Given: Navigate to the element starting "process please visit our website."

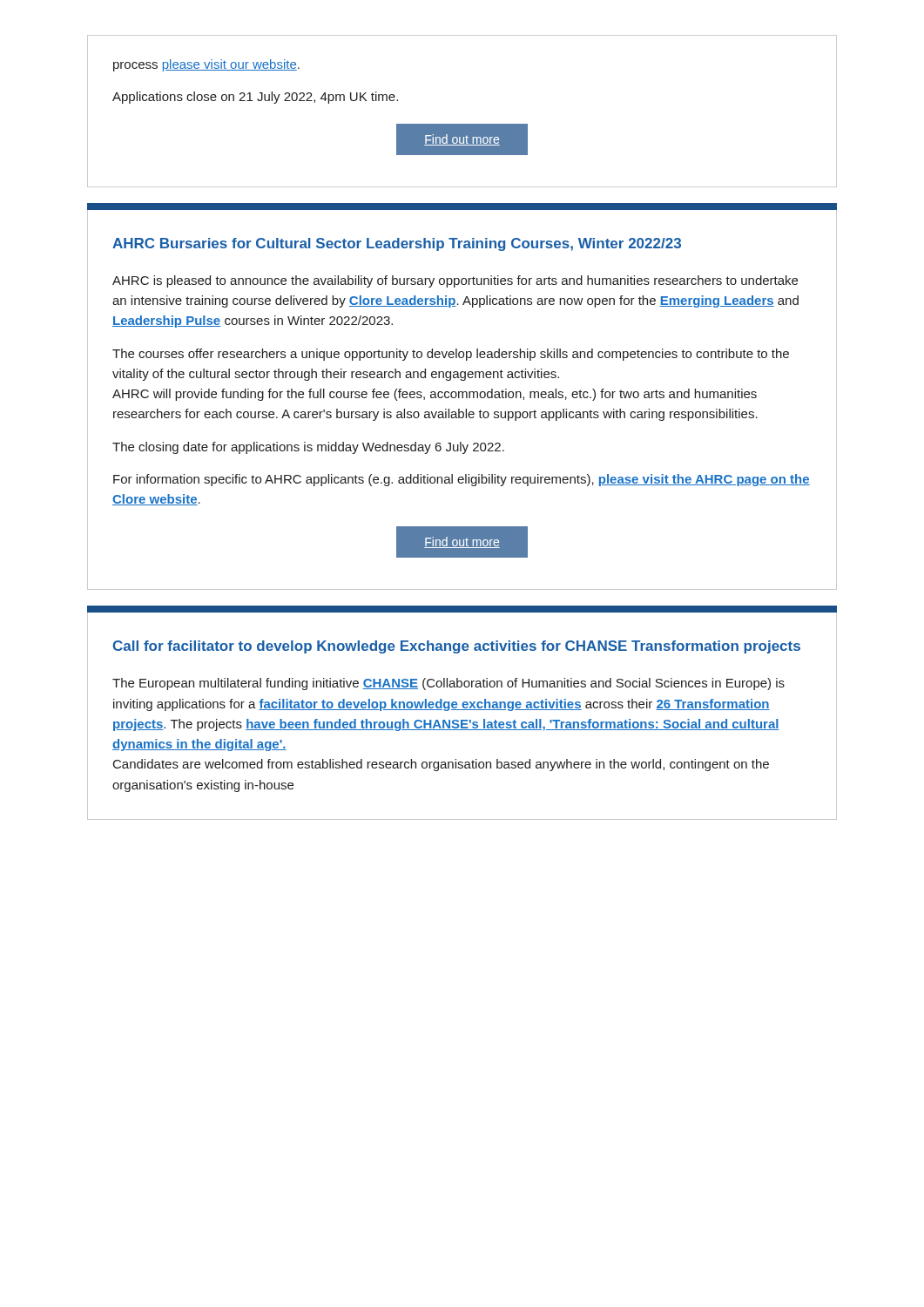Looking at the screenshot, I should [x=206, y=65].
